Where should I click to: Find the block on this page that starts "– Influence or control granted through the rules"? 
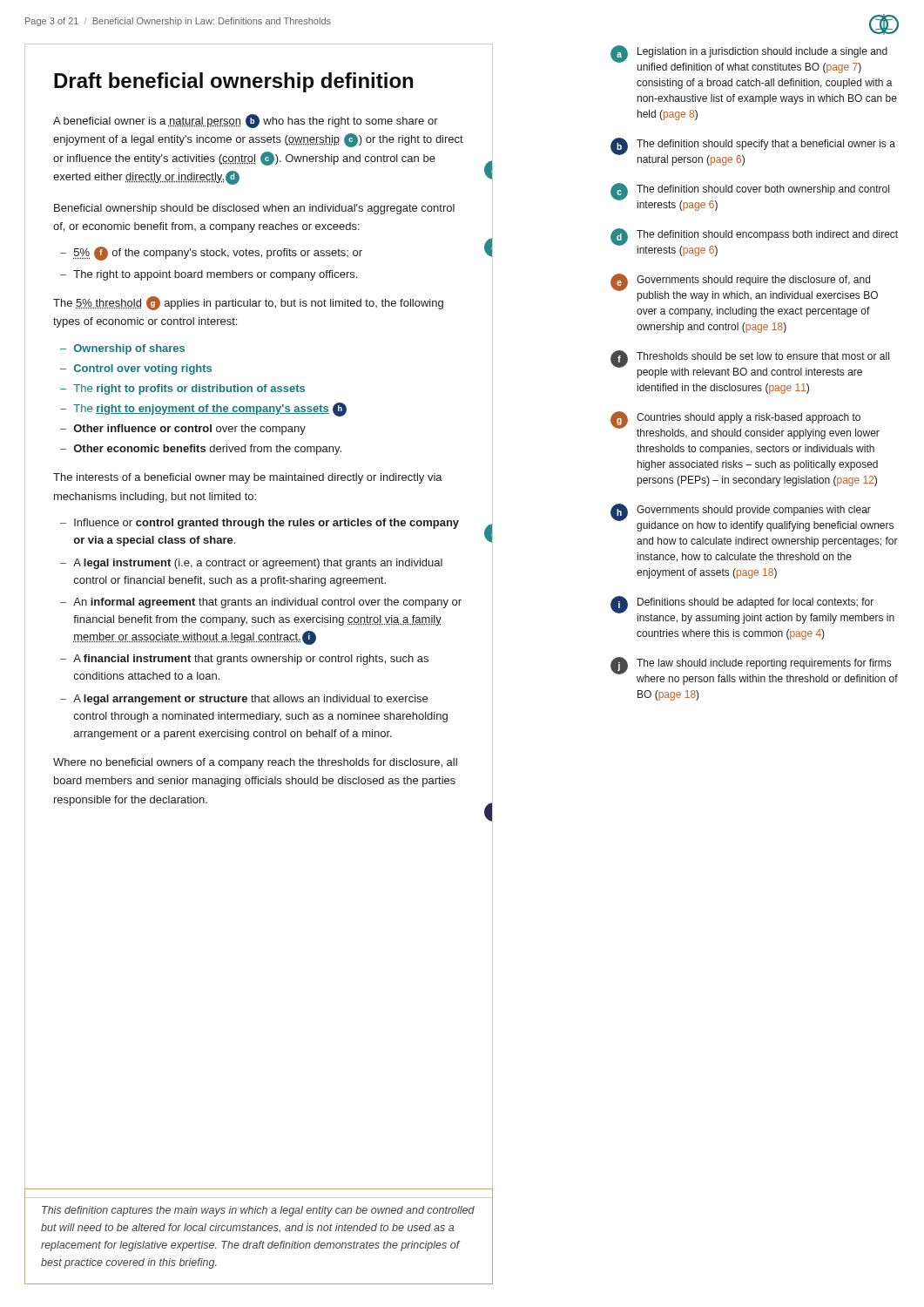pyautogui.click(x=262, y=532)
